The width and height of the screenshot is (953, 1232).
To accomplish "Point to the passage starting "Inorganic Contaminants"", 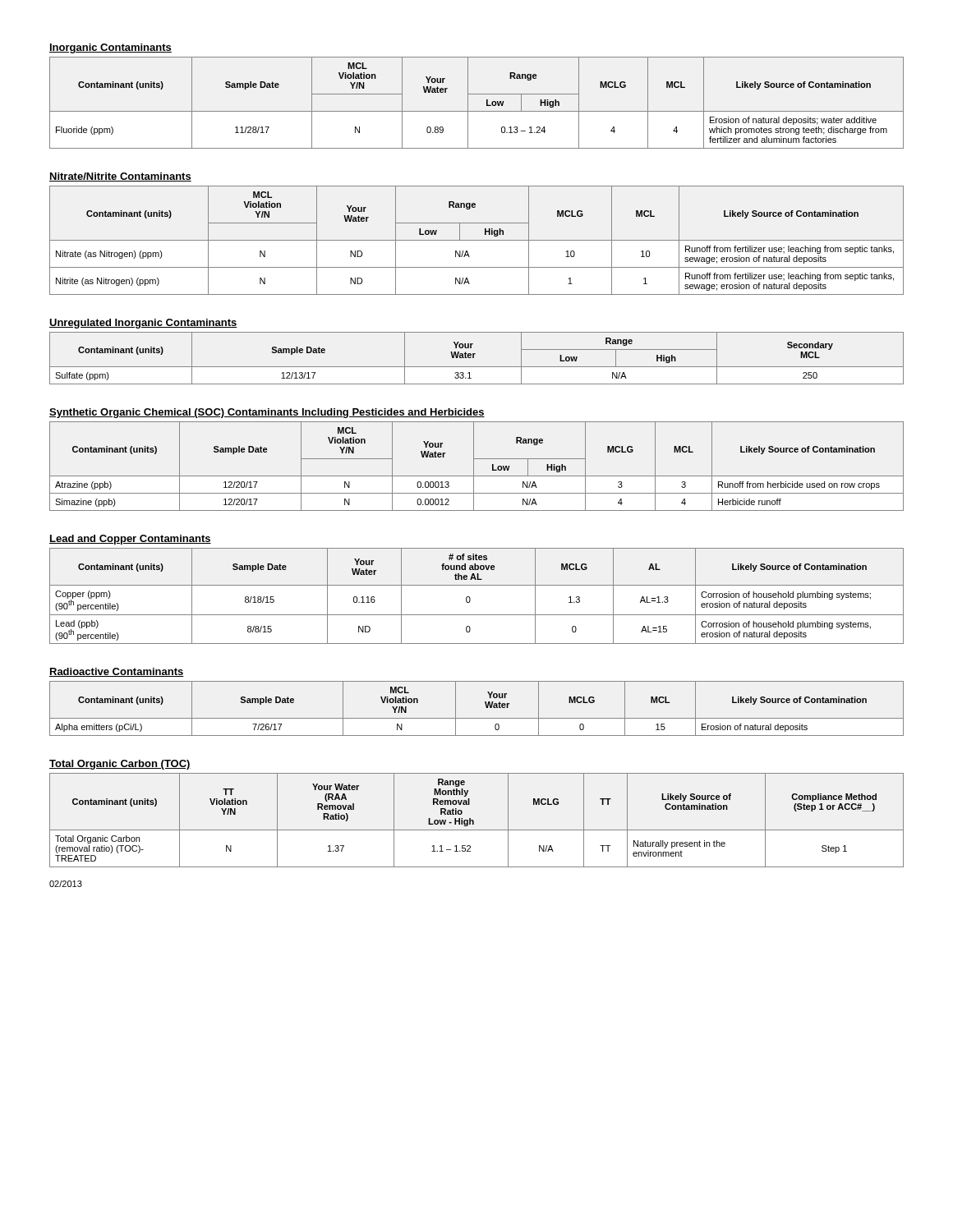I will 110,47.
